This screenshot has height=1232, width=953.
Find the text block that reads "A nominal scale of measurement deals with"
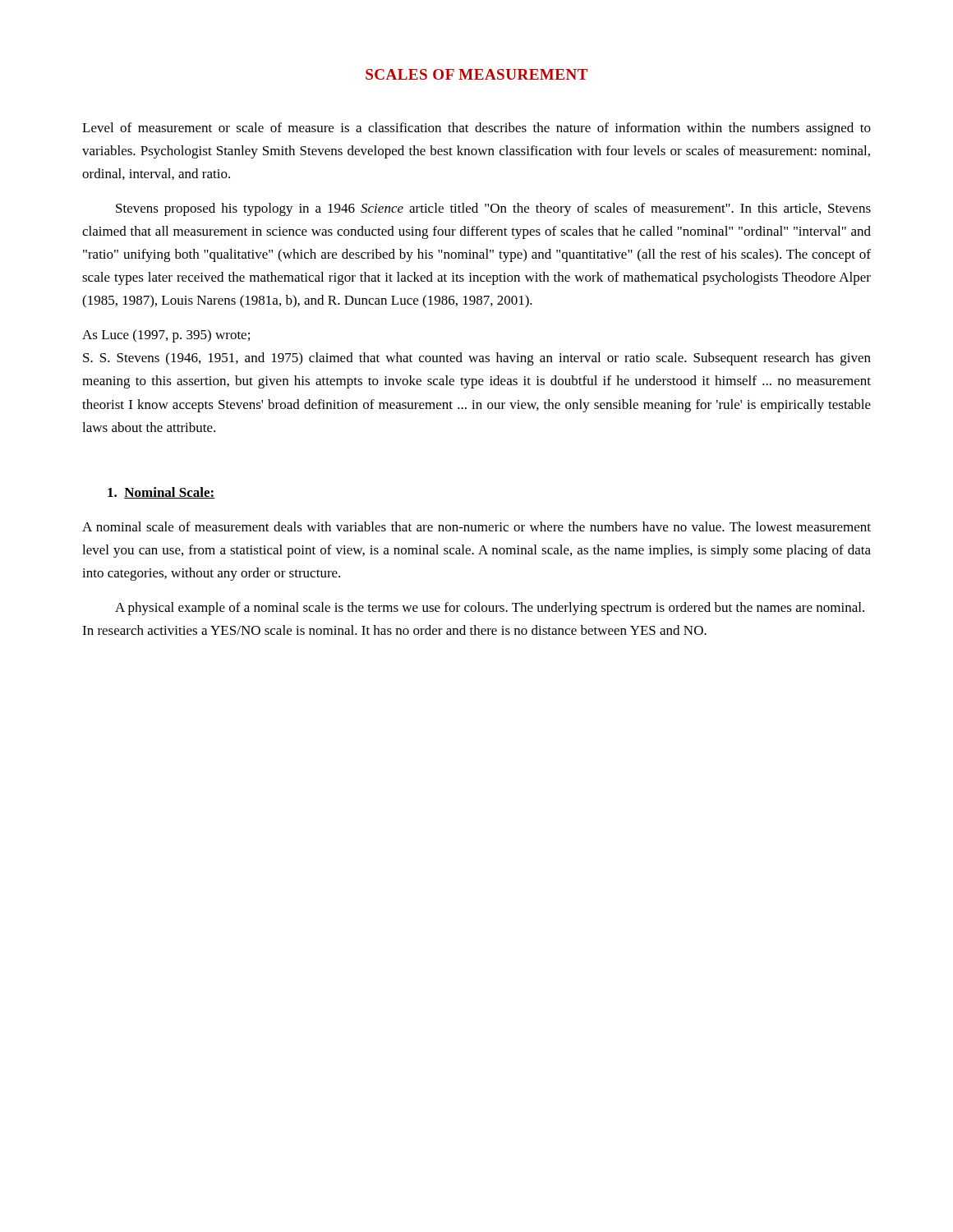[x=476, y=550]
